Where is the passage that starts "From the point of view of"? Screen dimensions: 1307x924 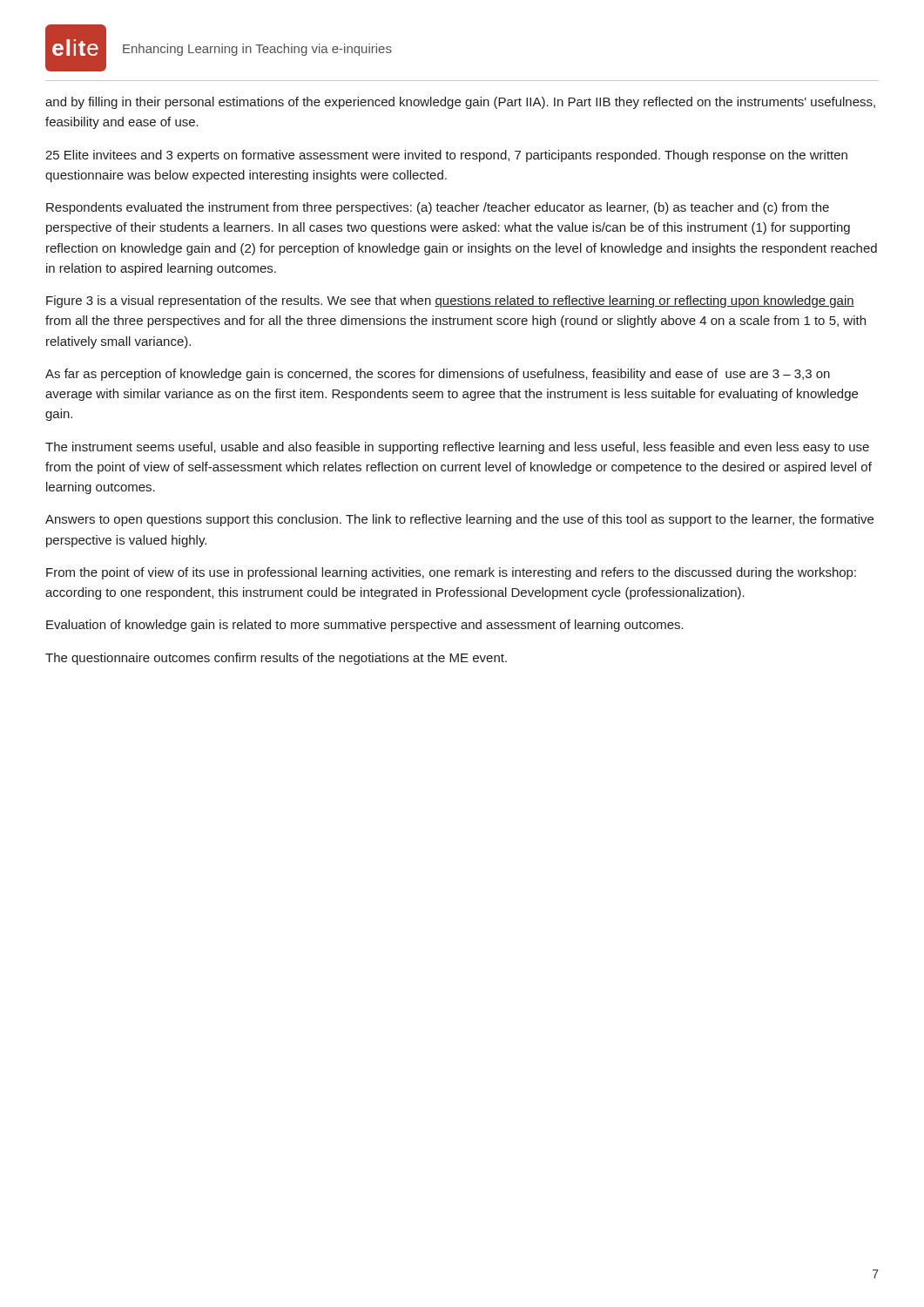coord(462,582)
